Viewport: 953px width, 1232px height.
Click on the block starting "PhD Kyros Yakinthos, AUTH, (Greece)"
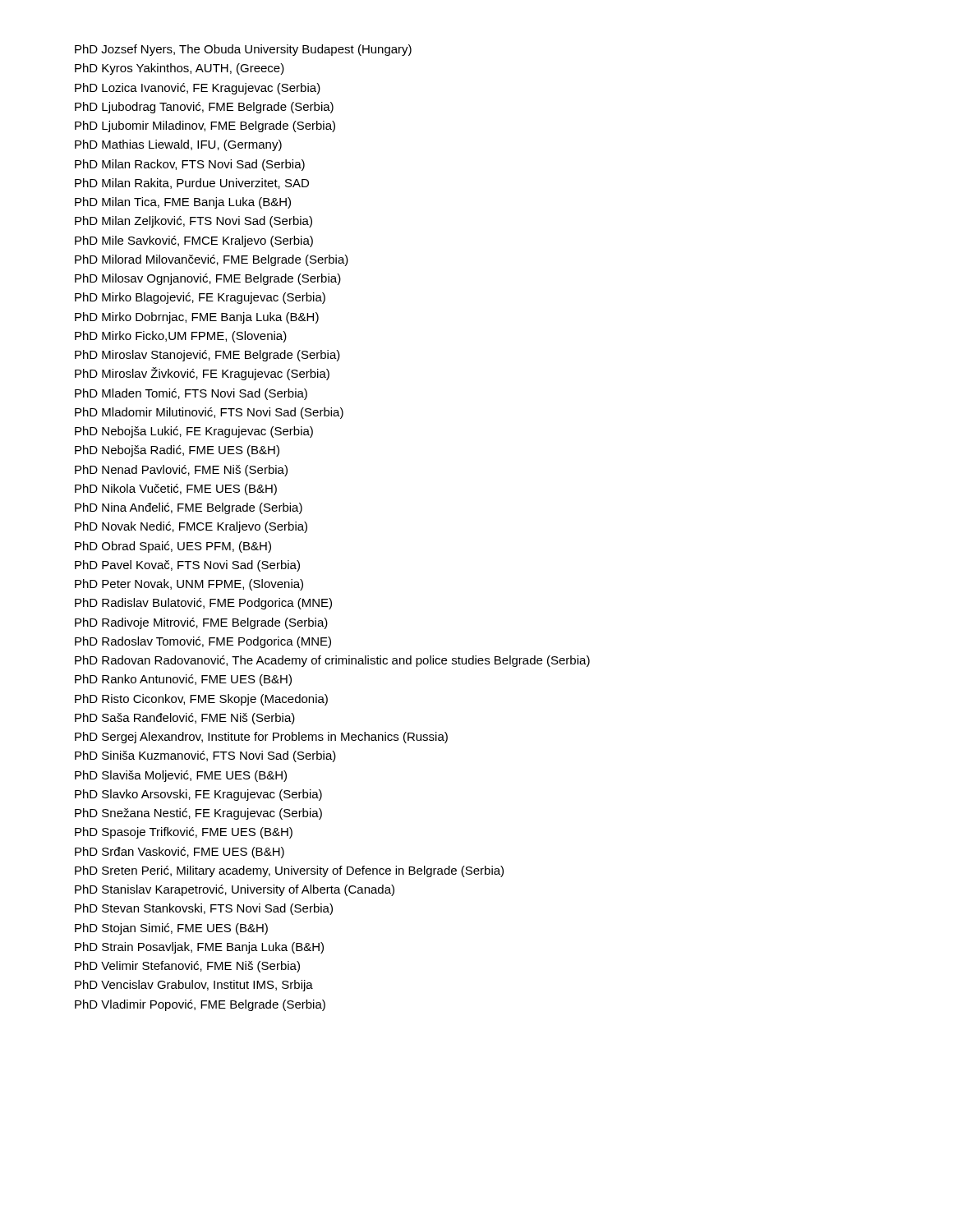[179, 68]
